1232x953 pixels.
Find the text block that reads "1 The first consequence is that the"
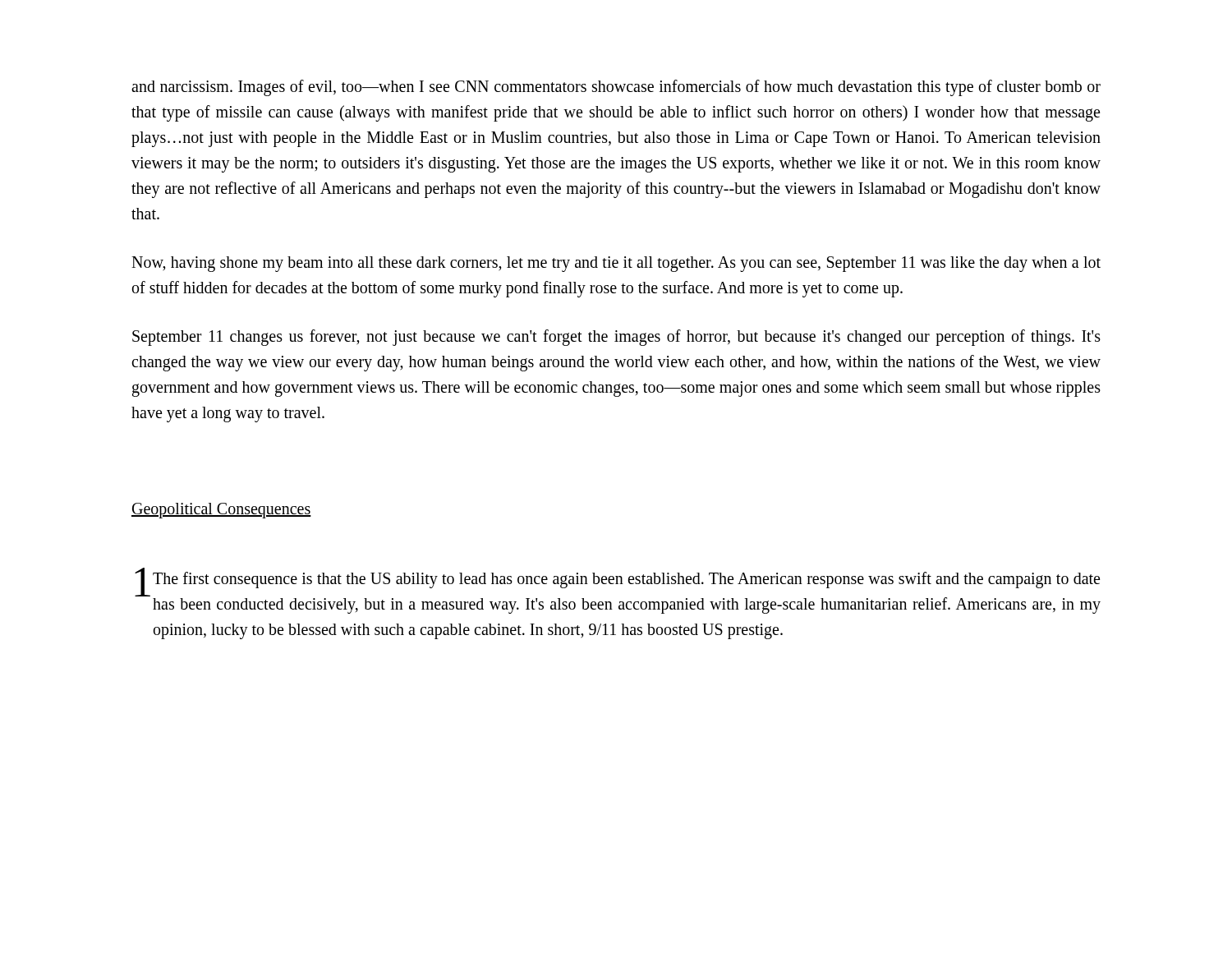point(616,604)
